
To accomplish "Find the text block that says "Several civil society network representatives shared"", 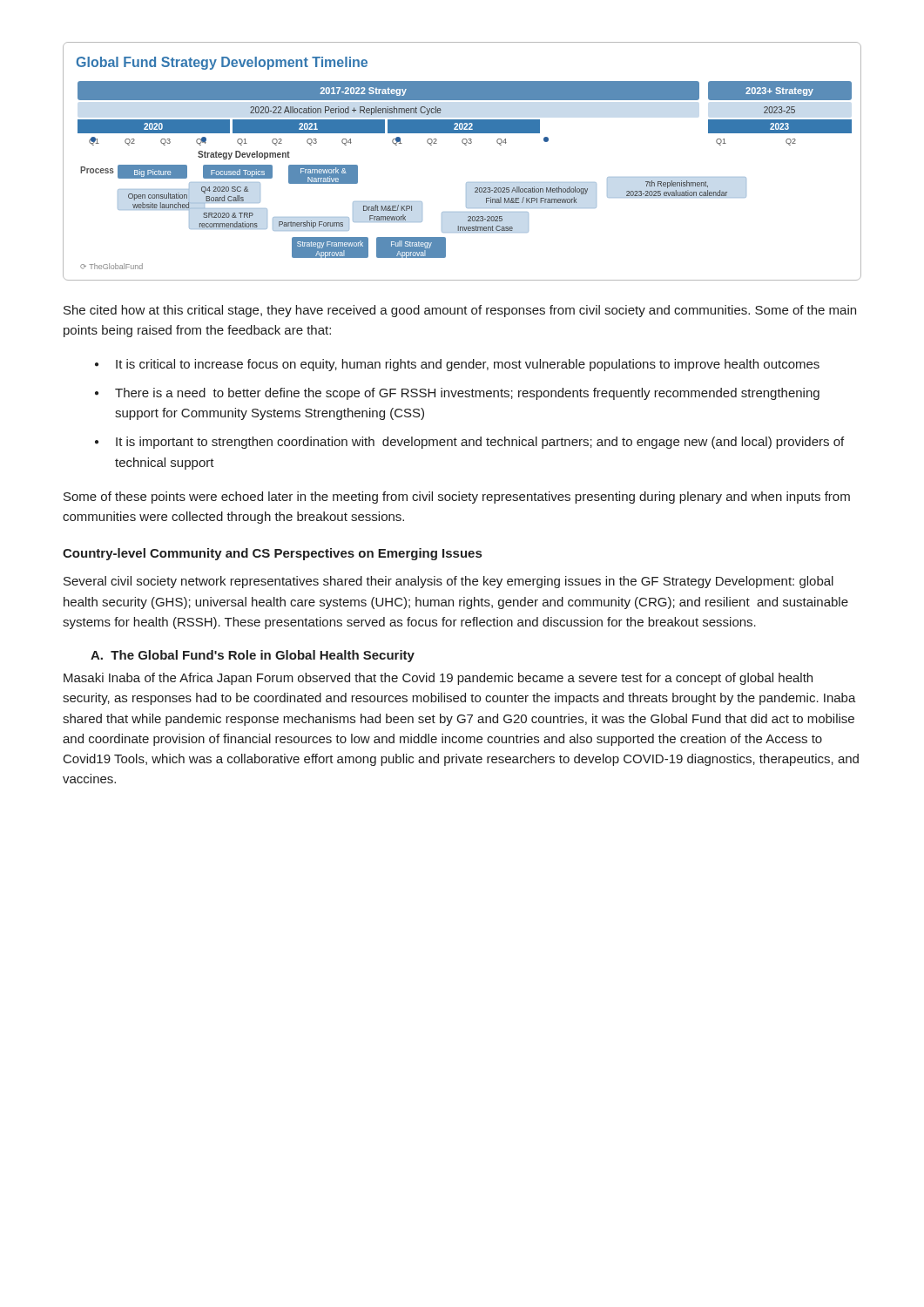I will pos(455,601).
